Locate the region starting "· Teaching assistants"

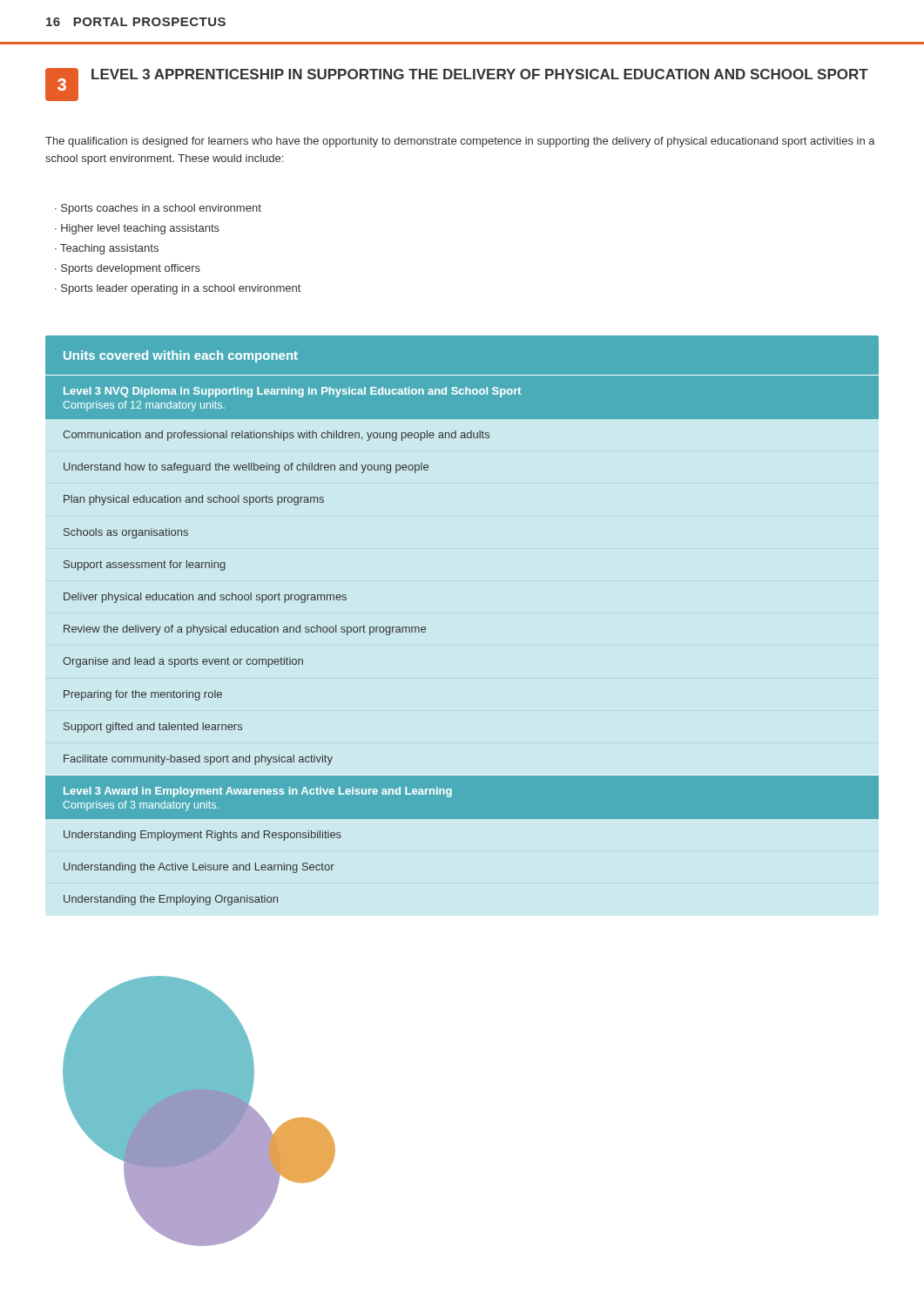coord(106,248)
